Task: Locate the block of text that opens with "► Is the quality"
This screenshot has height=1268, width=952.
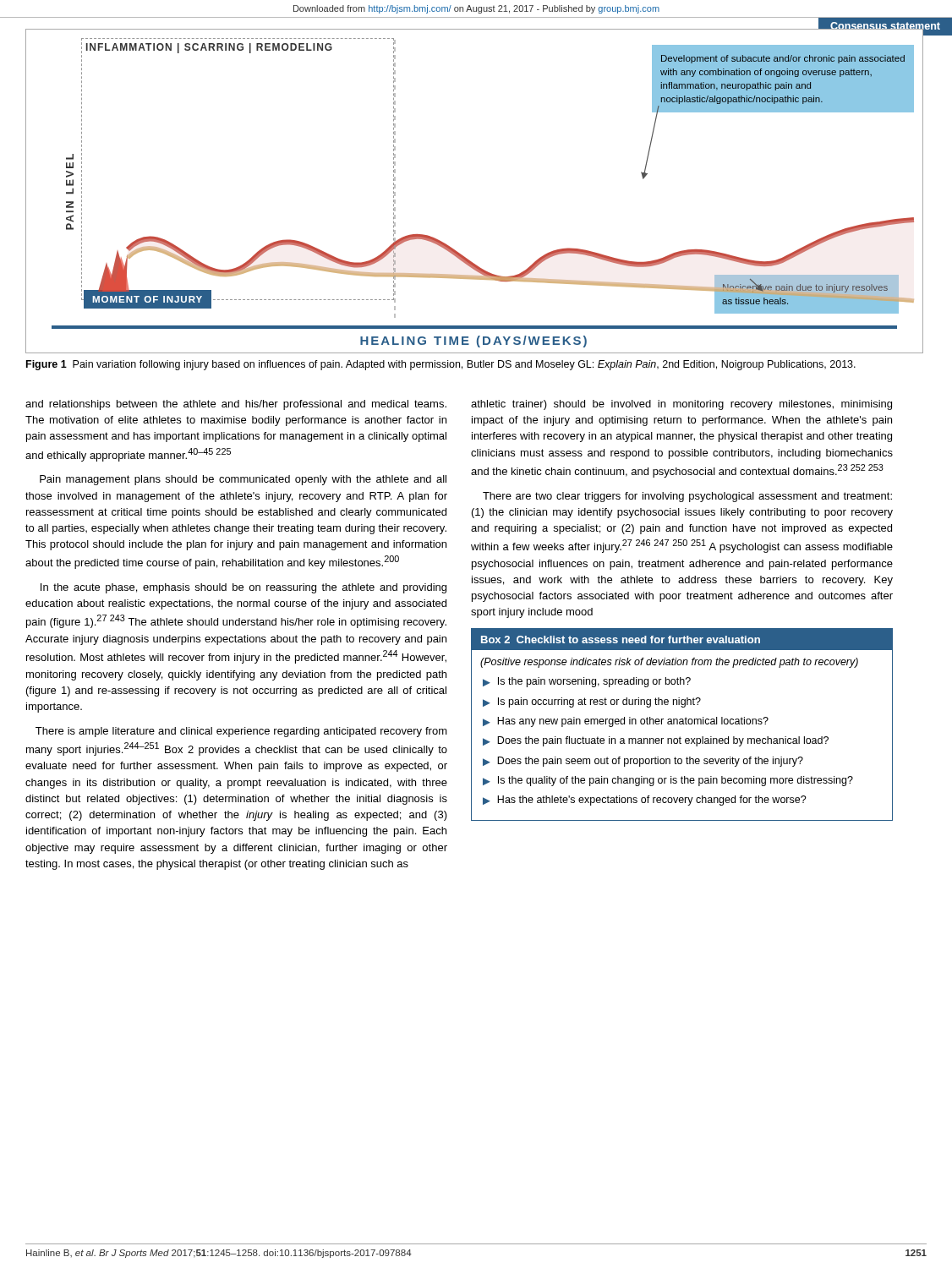Action: [667, 782]
